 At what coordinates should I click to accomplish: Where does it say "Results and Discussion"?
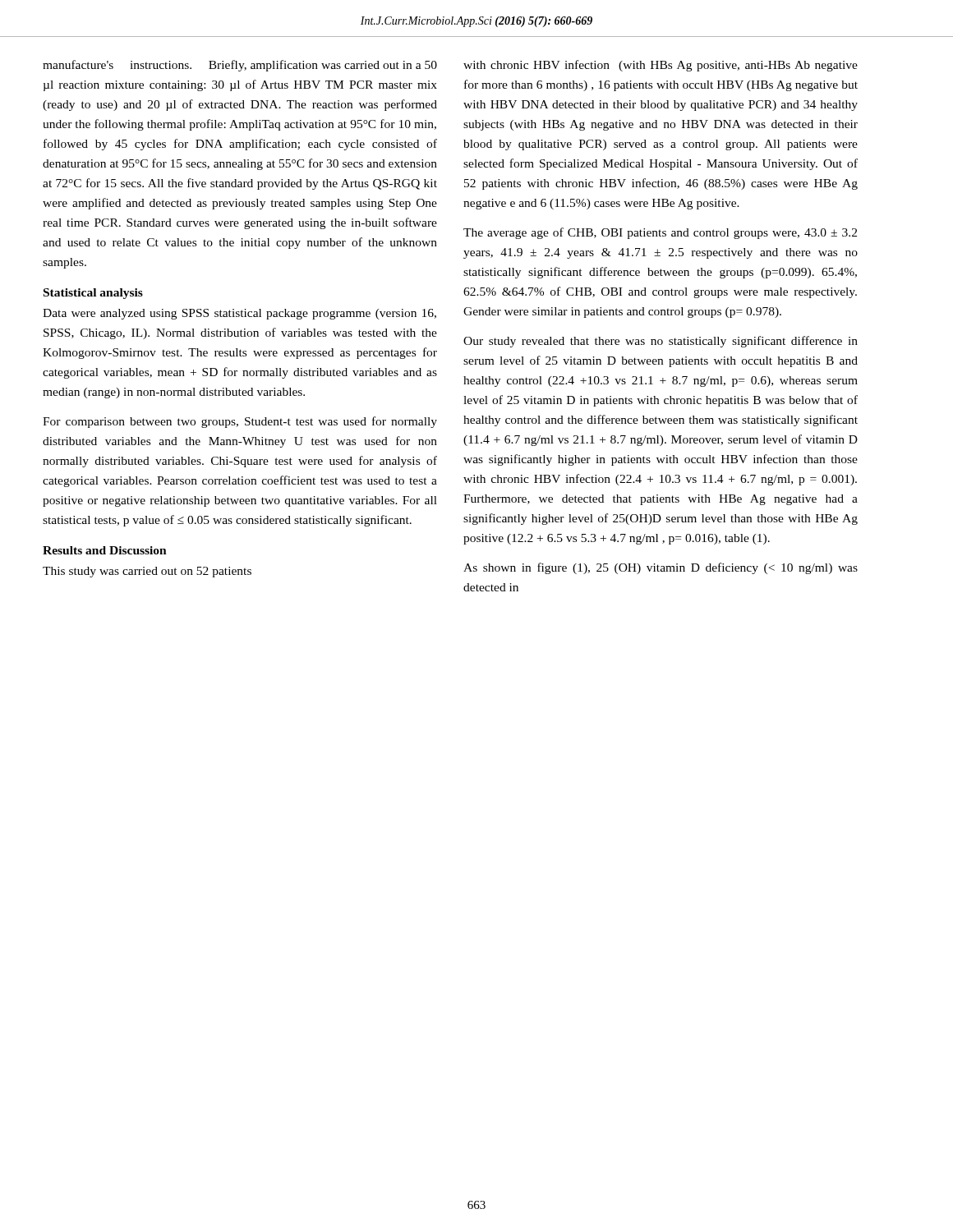click(x=105, y=550)
